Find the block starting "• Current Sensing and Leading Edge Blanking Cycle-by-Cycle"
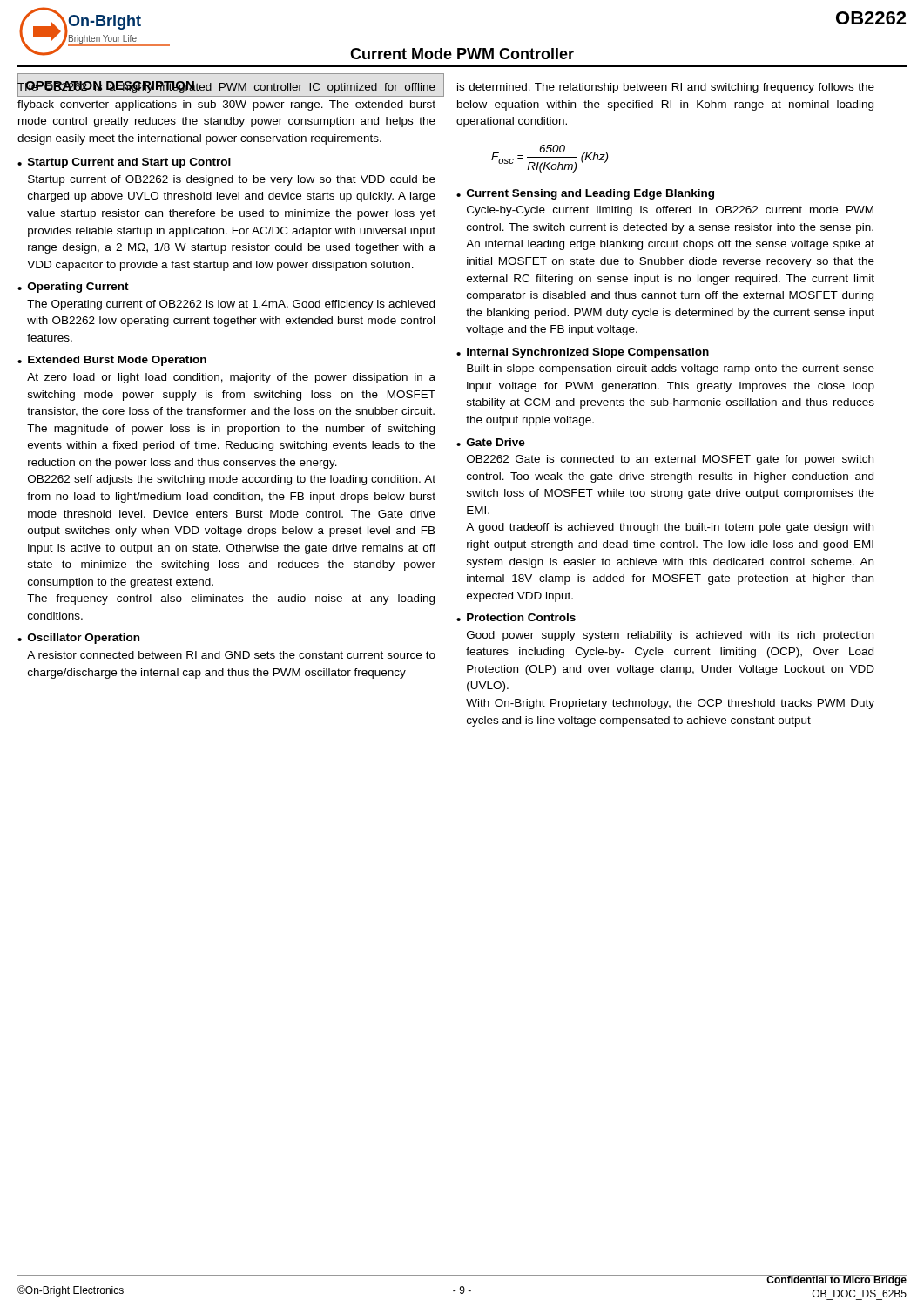Image resolution: width=924 pixels, height=1307 pixels. click(x=665, y=261)
